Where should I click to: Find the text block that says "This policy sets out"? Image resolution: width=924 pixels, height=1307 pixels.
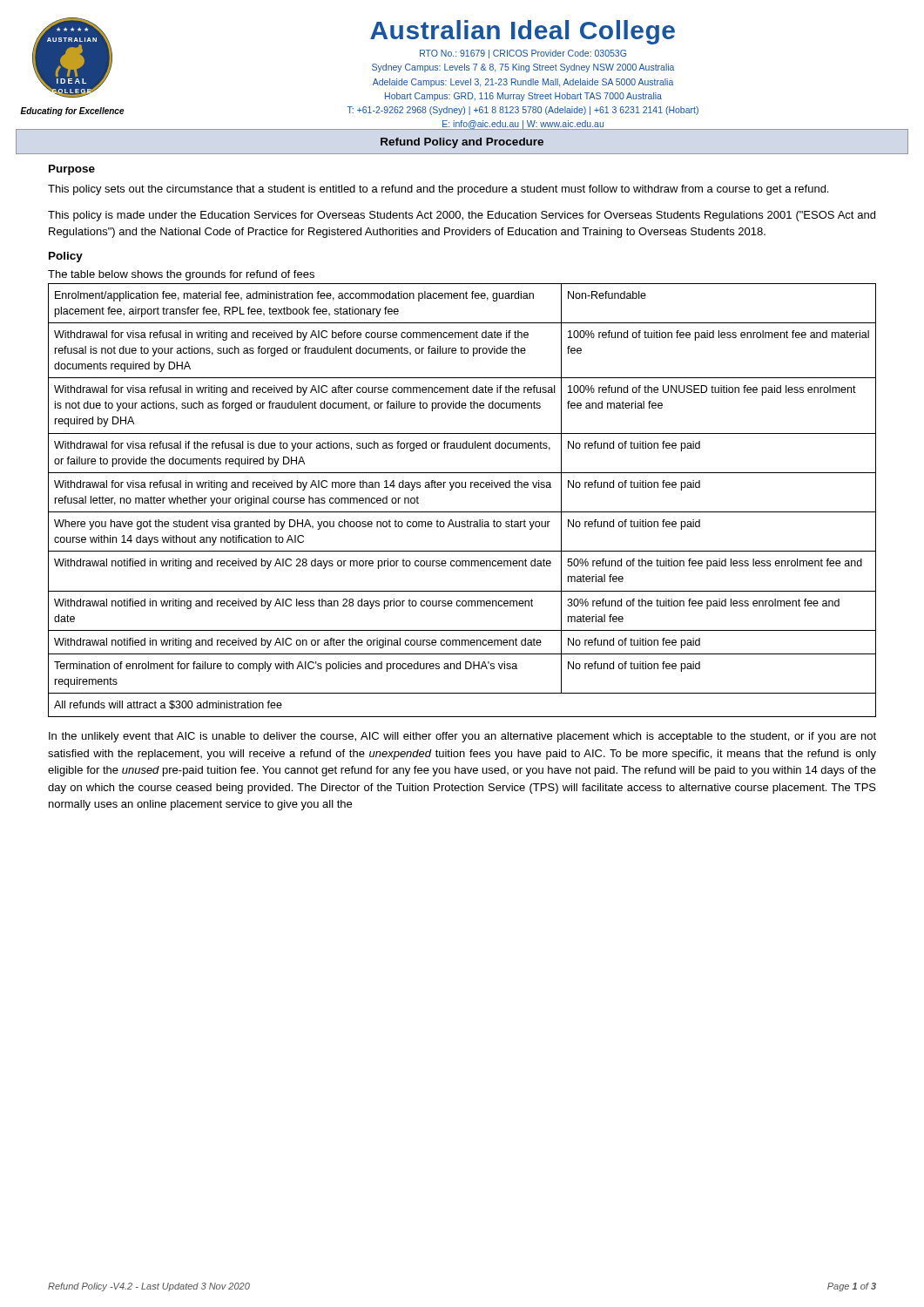(x=439, y=189)
